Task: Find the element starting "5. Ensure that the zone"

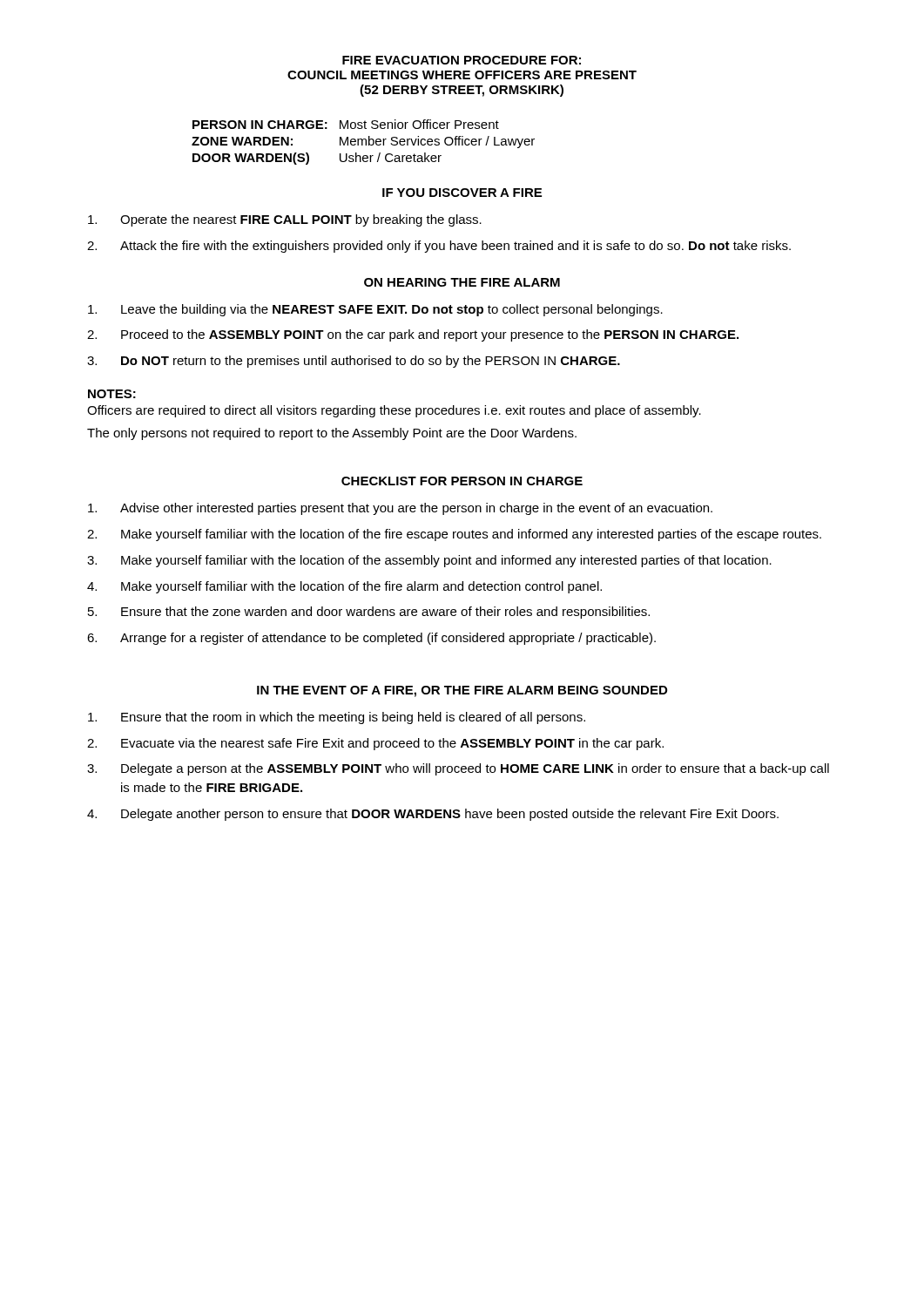Action: pos(462,612)
